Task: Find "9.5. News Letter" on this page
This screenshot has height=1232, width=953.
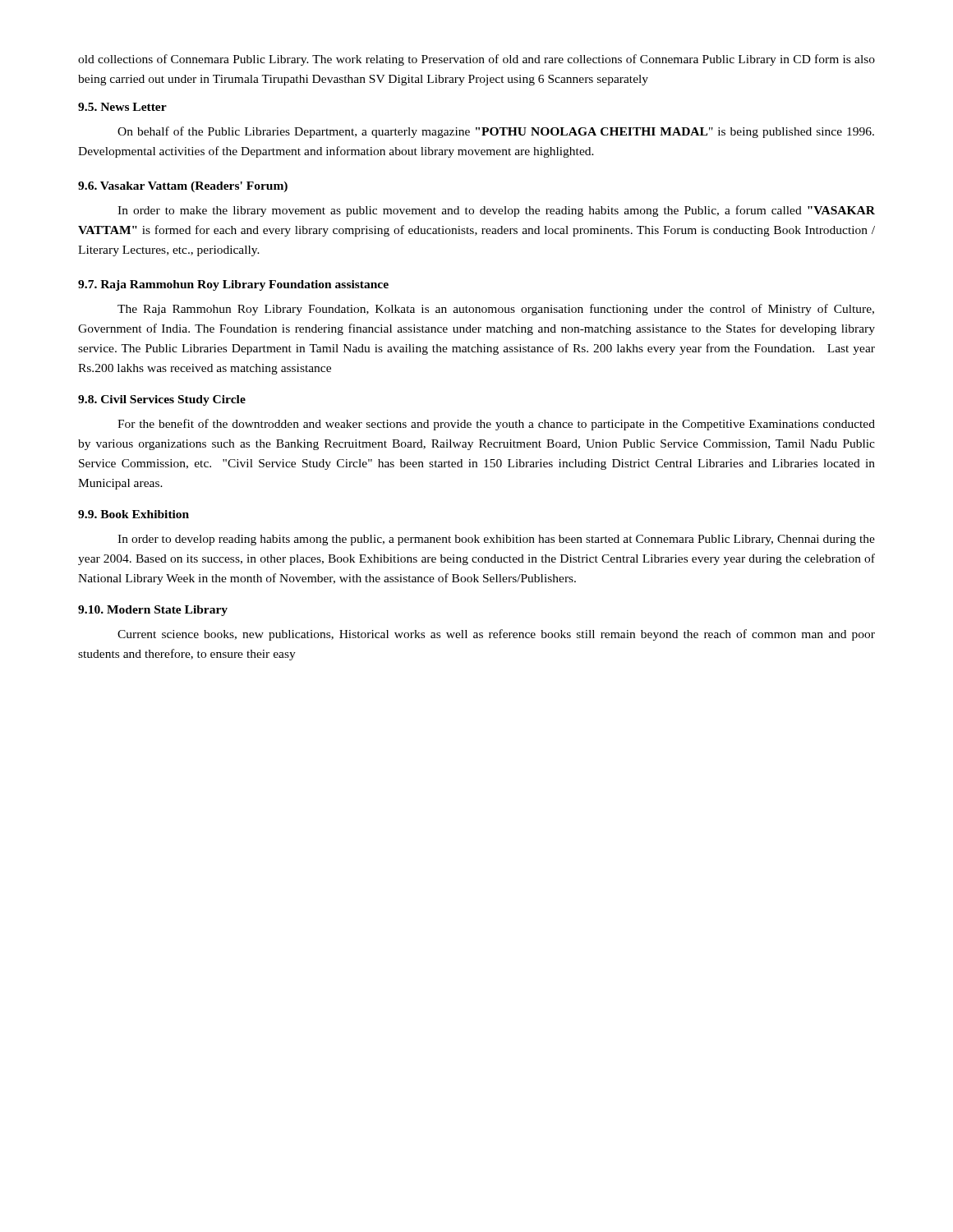Action: pos(122,106)
